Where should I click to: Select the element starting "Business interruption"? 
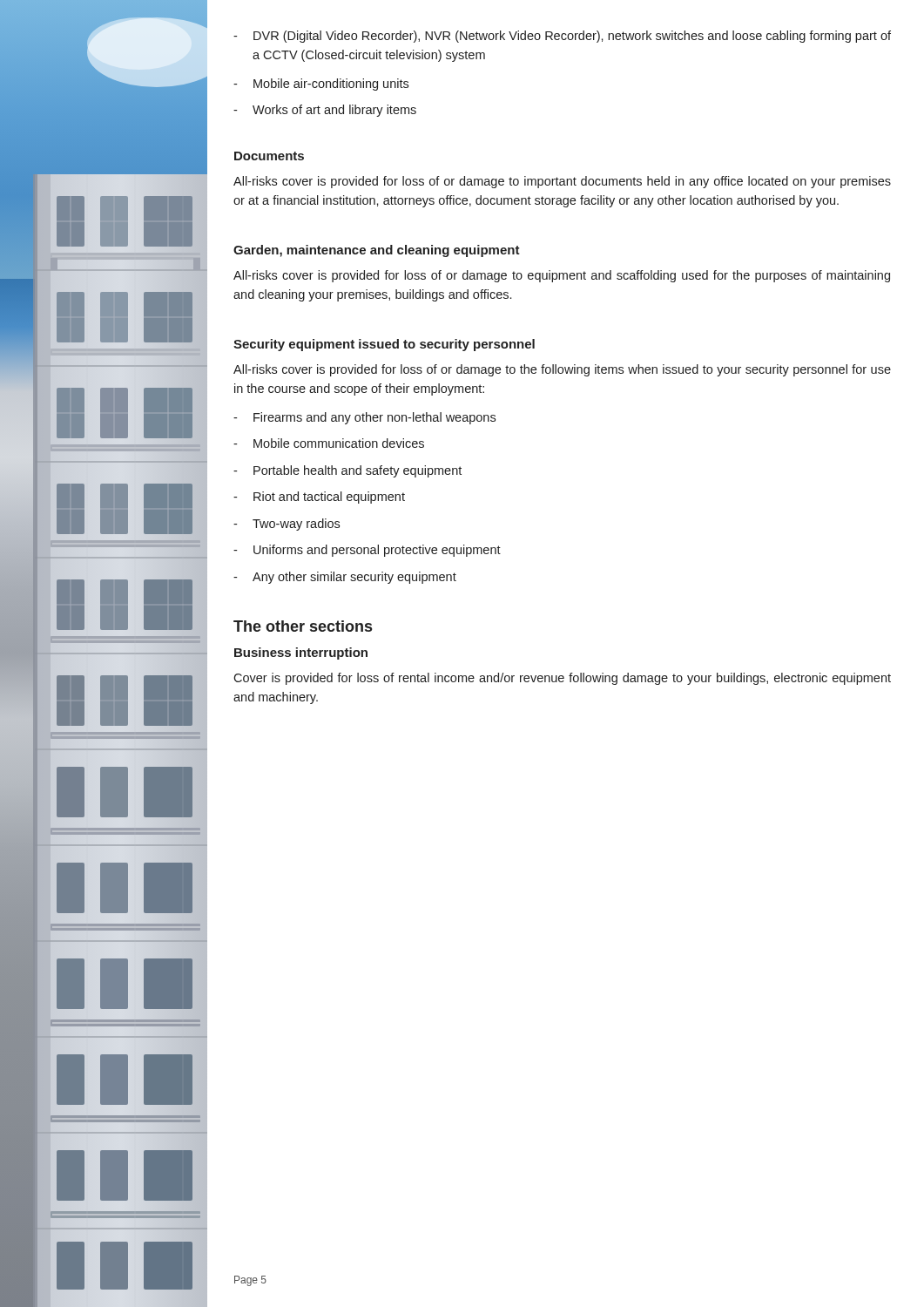301,652
